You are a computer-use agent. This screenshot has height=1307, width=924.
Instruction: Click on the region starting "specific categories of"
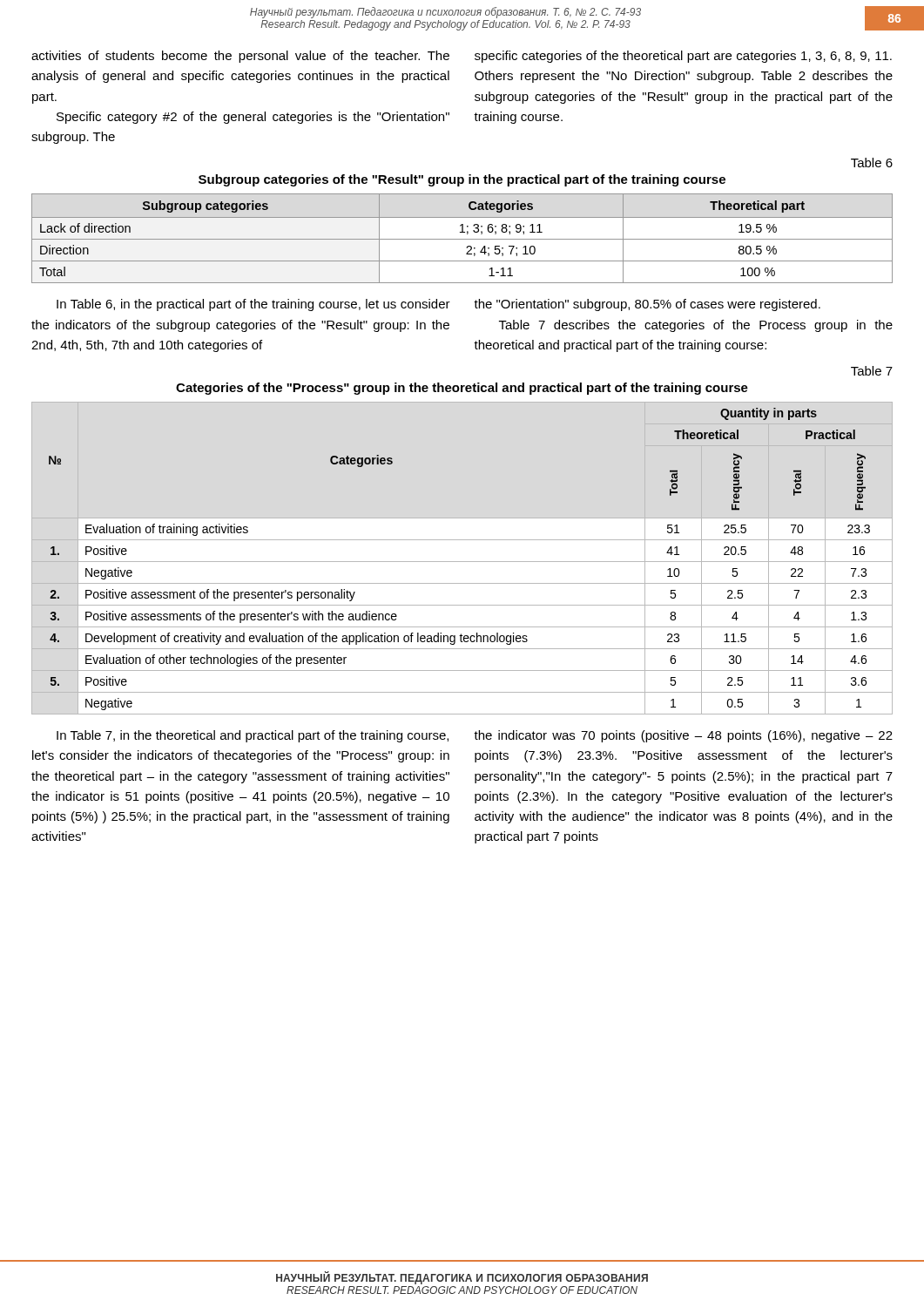coord(683,86)
